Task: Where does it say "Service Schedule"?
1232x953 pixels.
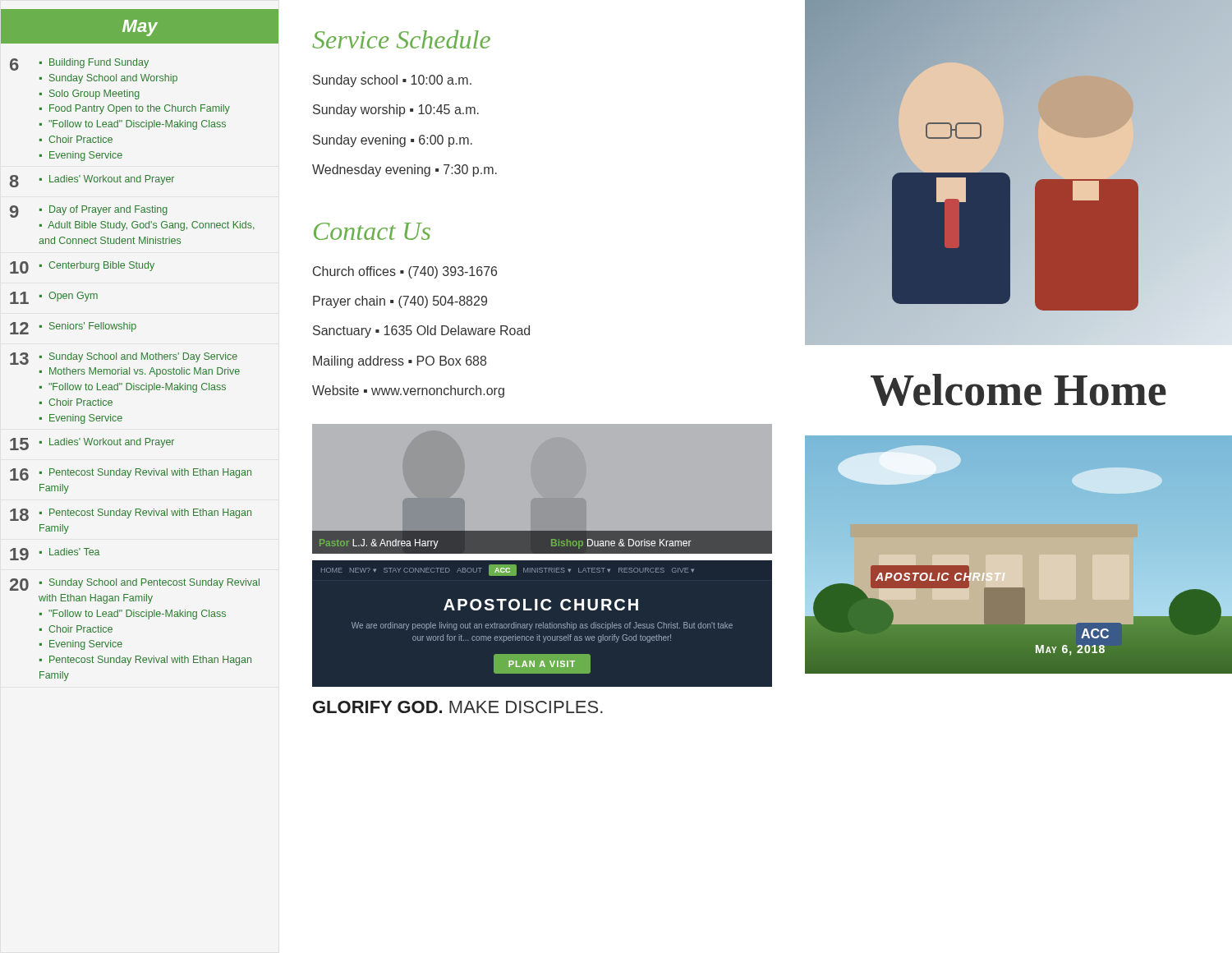Action: point(401,39)
